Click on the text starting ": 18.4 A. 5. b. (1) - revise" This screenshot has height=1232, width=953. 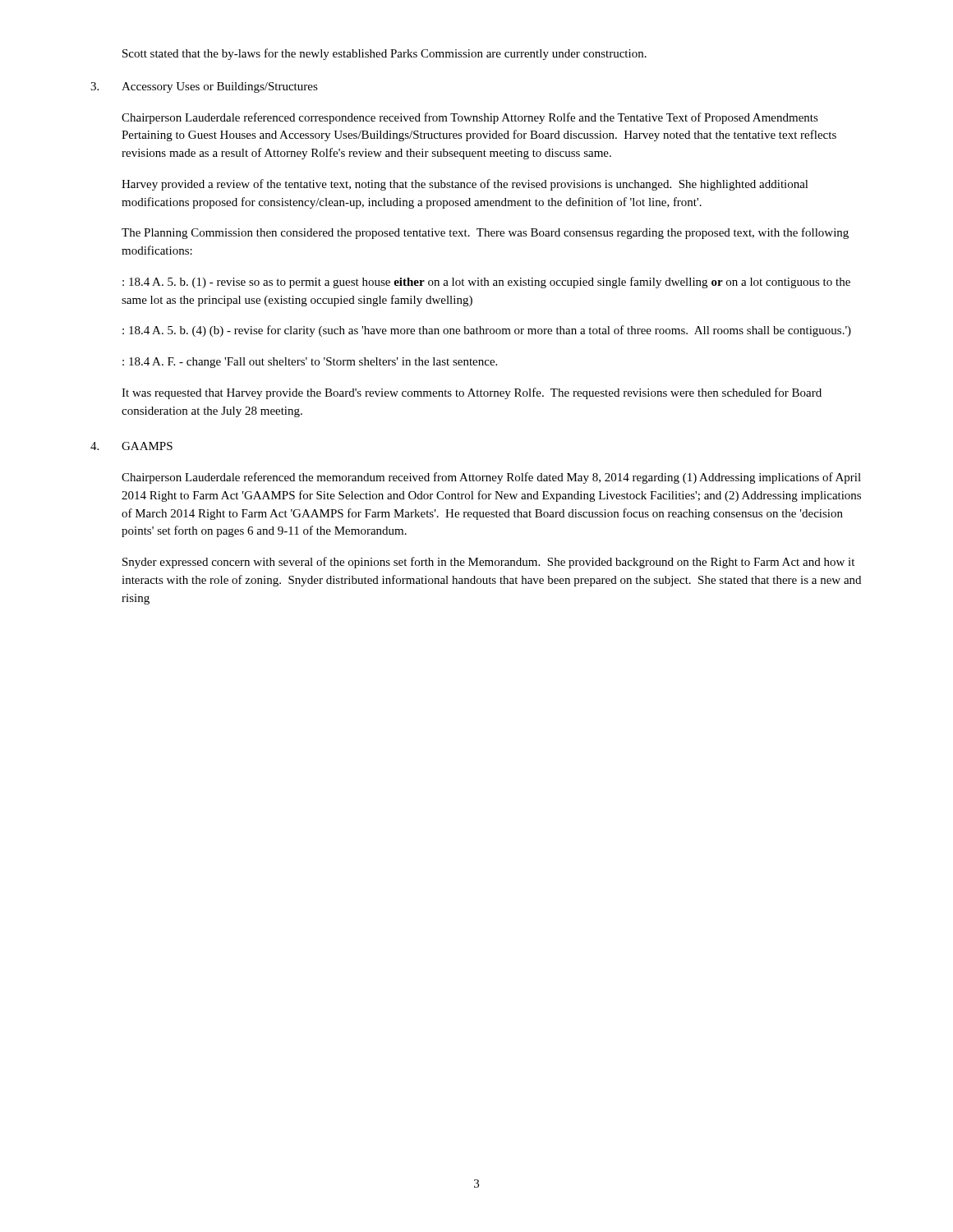486,290
